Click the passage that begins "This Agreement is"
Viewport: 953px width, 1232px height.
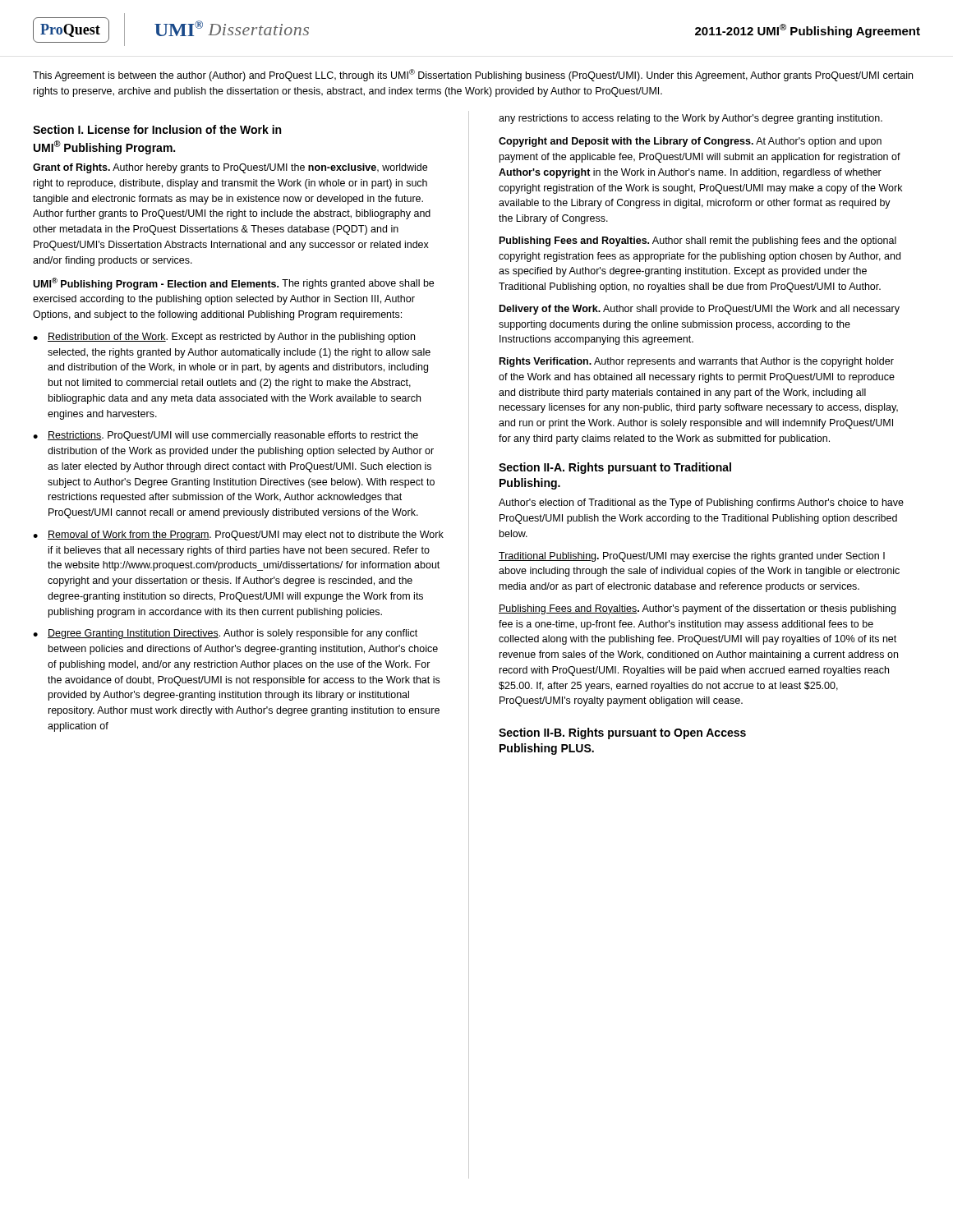point(473,82)
